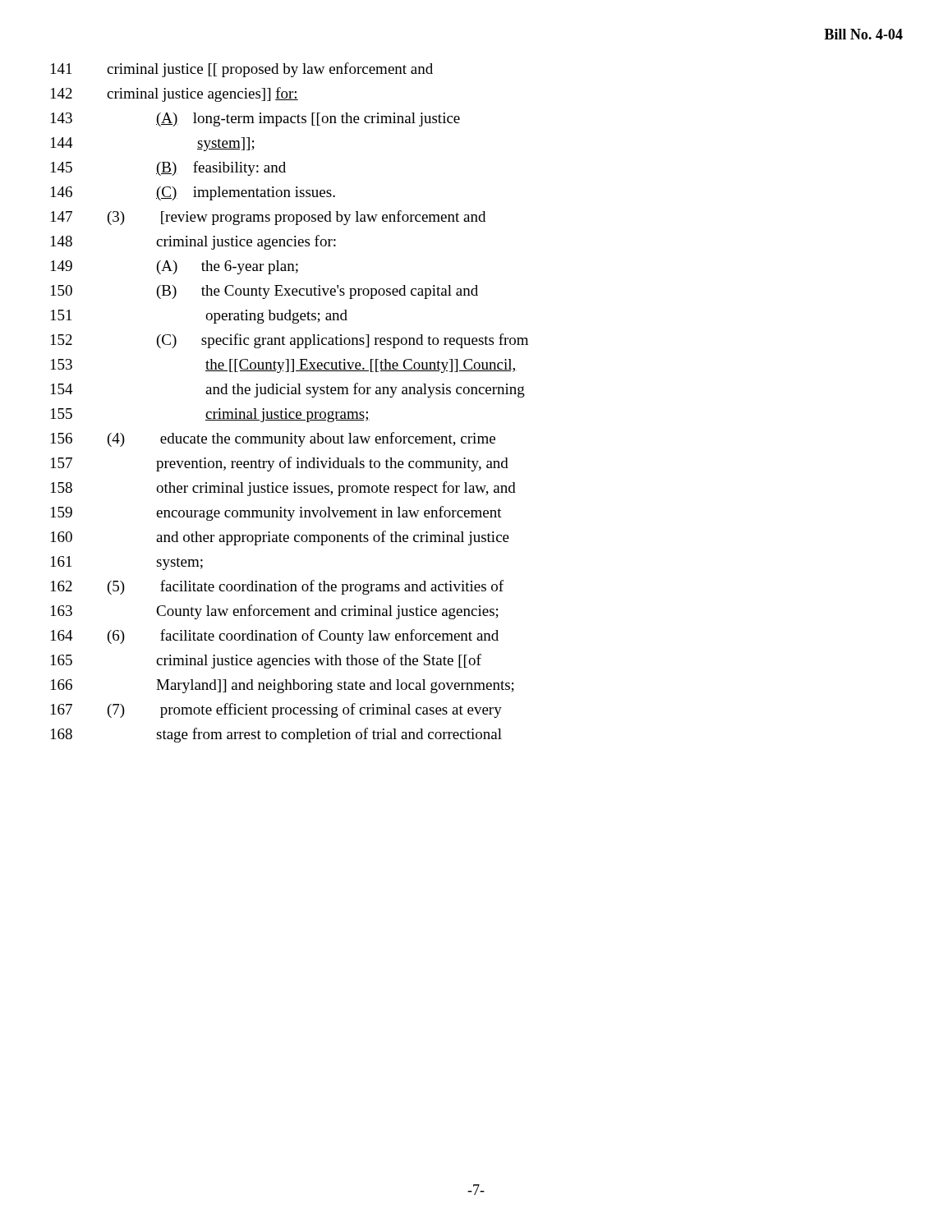Locate the block starting "162 (5) facilitate coordination of the"
The image size is (952, 1232).
pos(476,586)
